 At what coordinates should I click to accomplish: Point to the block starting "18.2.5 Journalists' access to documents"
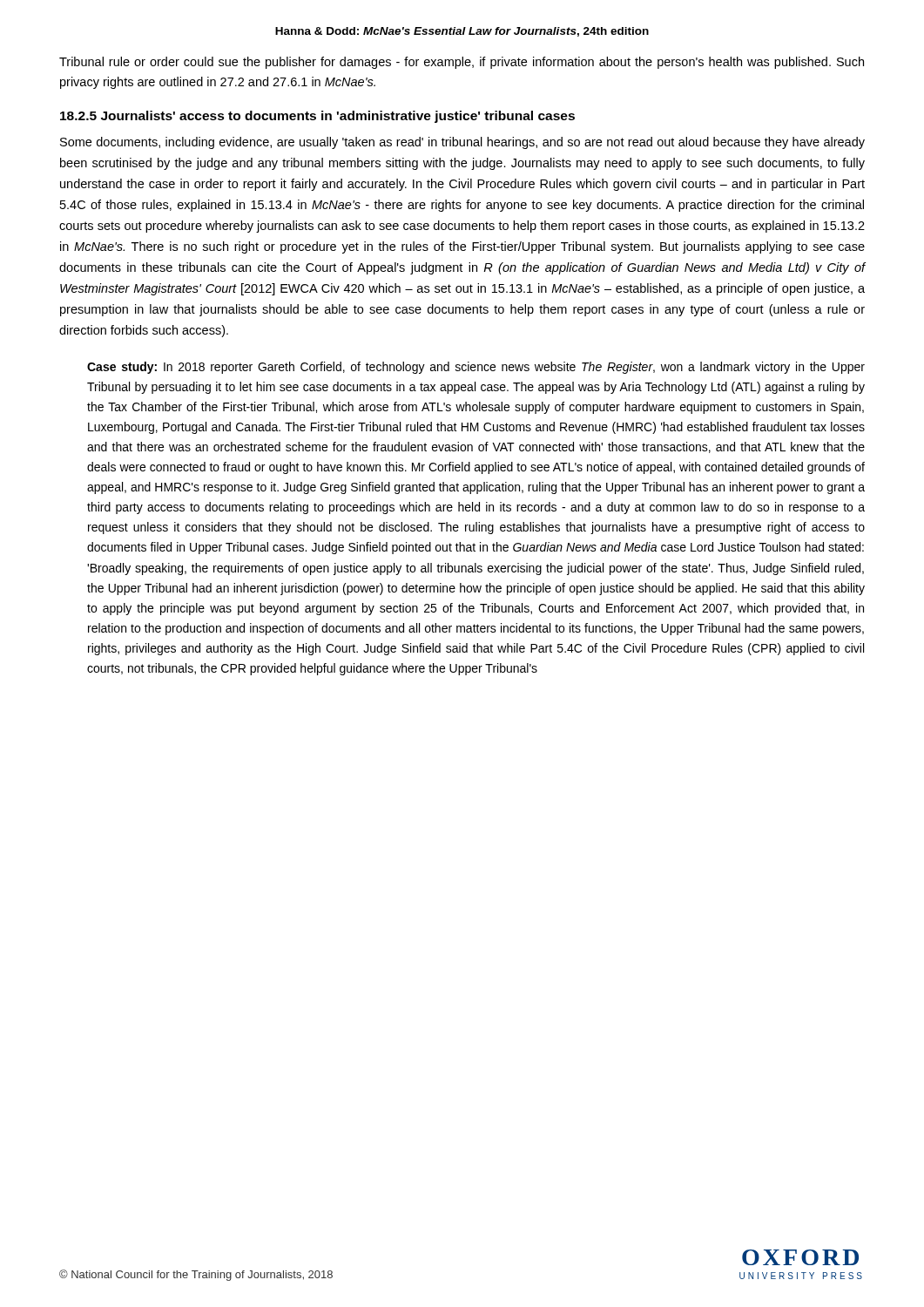click(x=317, y=116)
